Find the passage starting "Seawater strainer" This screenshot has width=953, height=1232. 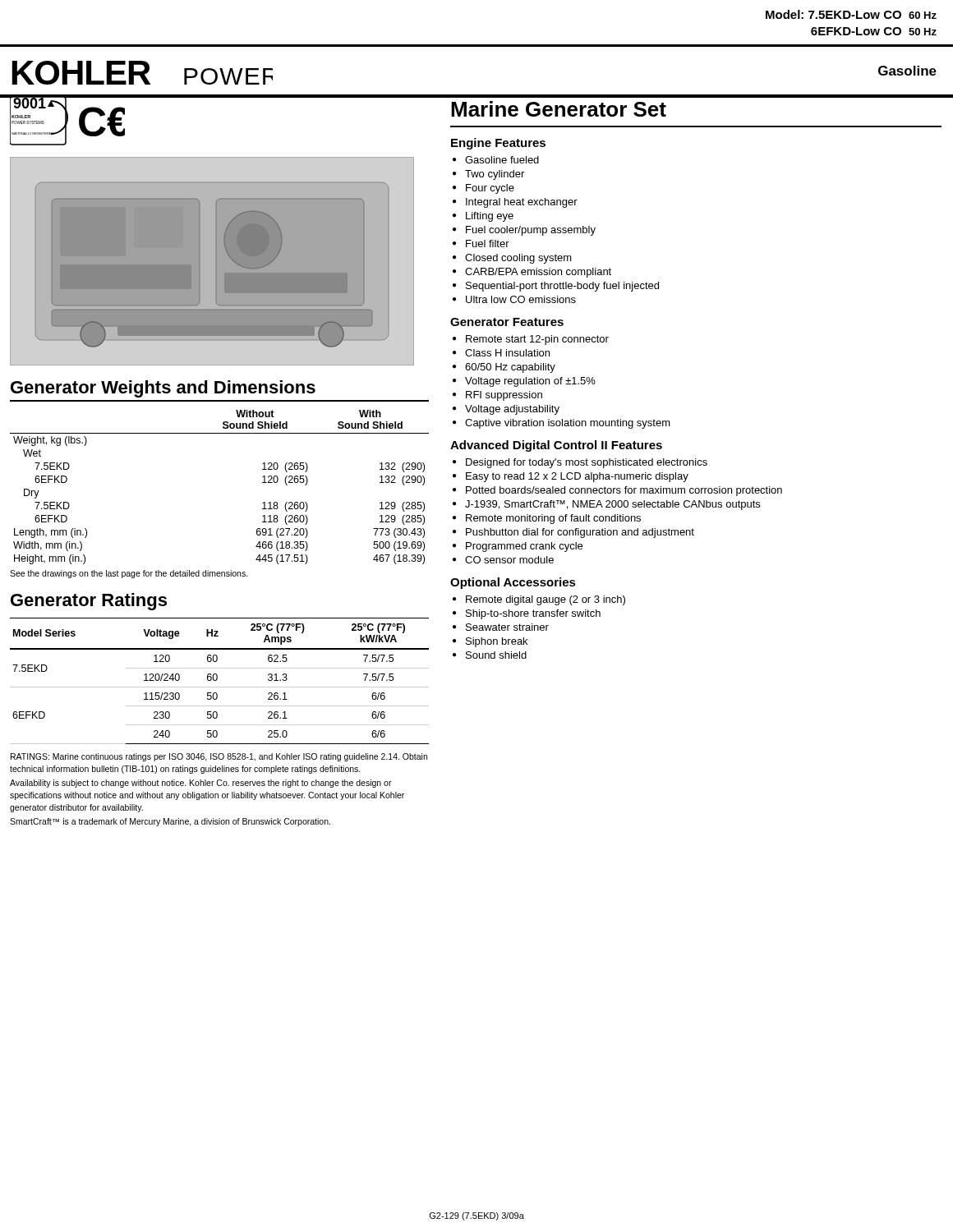pyautogui.click(x=507, y=627)
